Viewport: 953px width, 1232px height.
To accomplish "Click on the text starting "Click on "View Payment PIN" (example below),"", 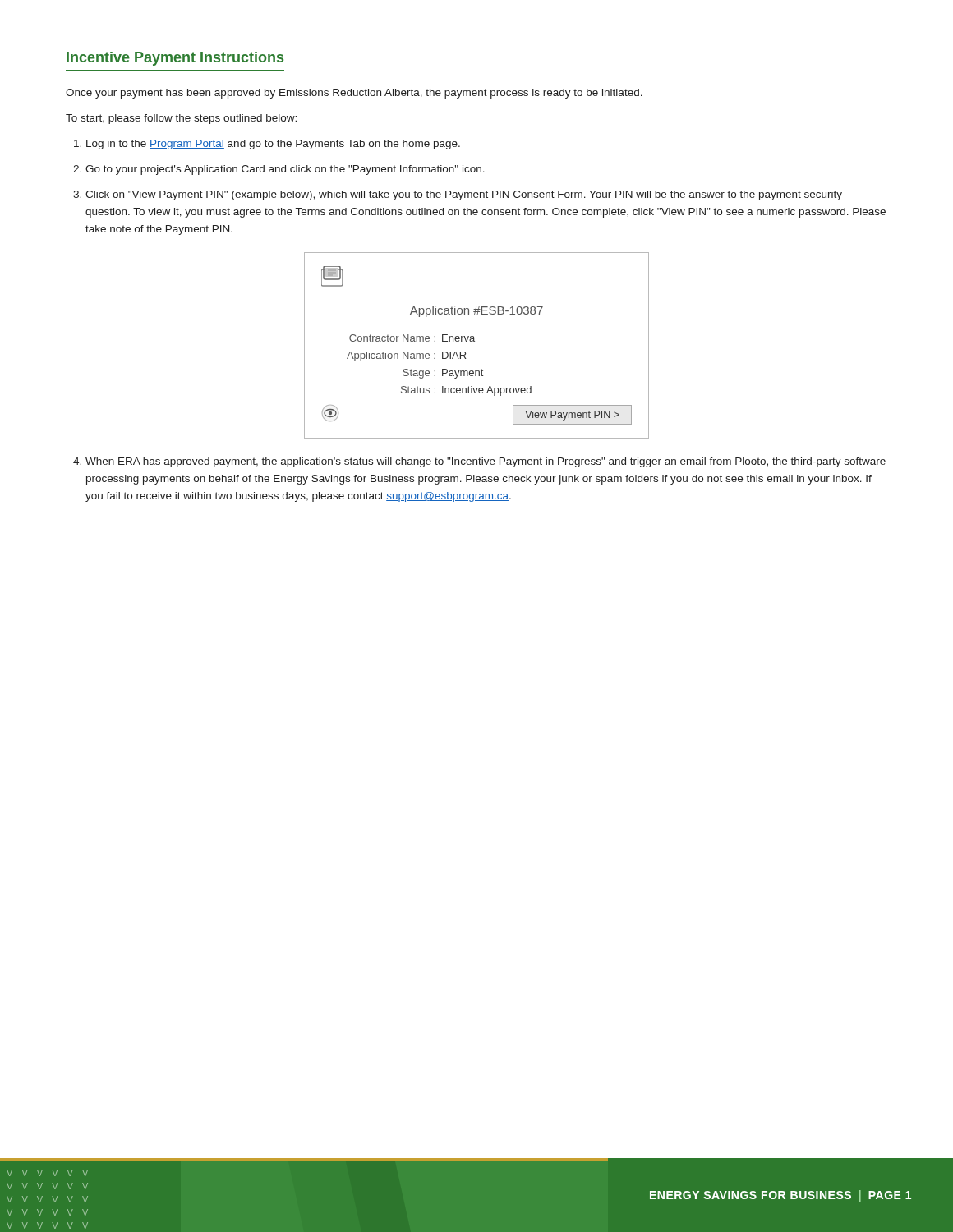I will pos(486,212).
